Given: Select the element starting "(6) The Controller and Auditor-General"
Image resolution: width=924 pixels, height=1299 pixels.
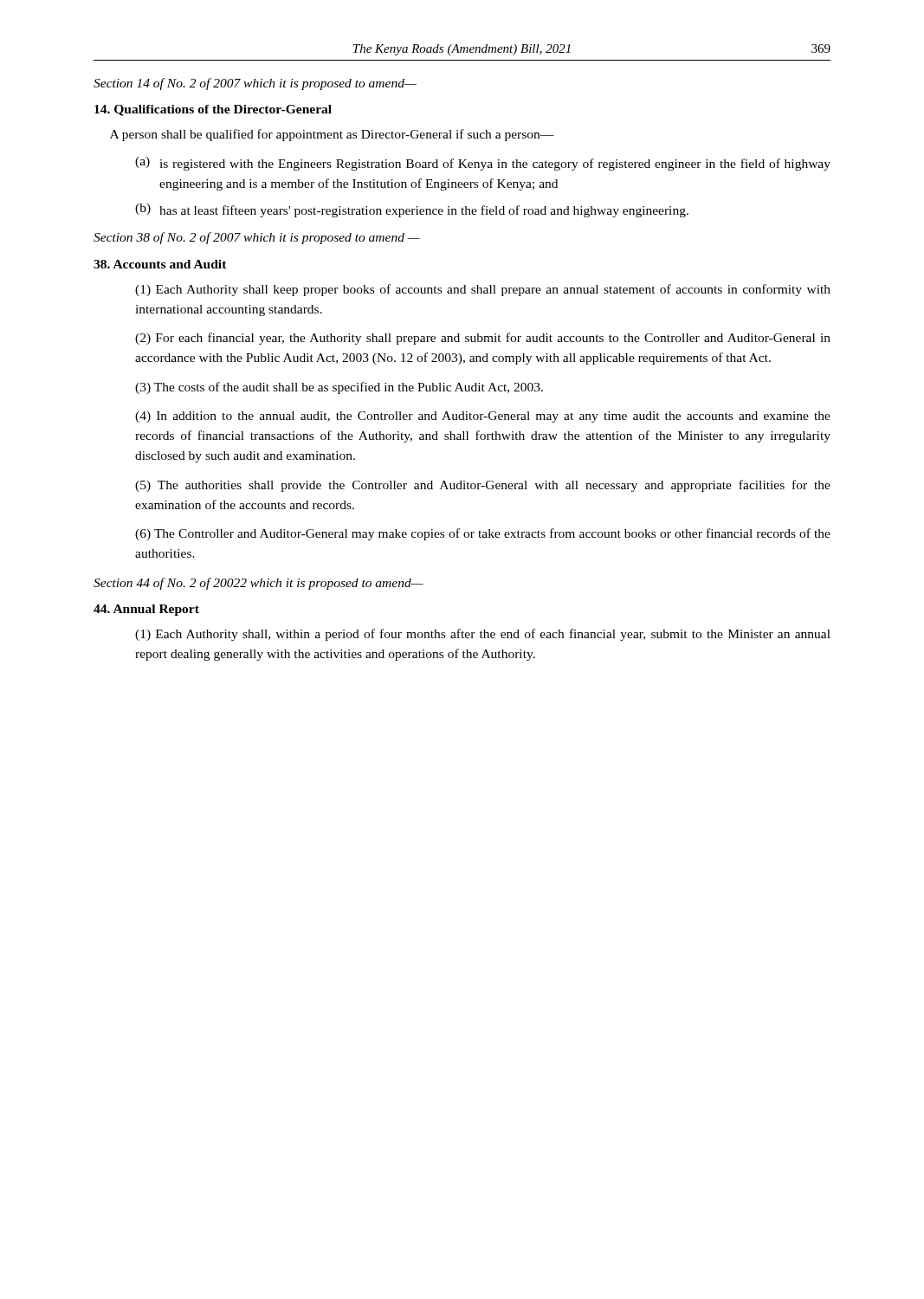Looking at the screenshot, I should click(483, 543).
